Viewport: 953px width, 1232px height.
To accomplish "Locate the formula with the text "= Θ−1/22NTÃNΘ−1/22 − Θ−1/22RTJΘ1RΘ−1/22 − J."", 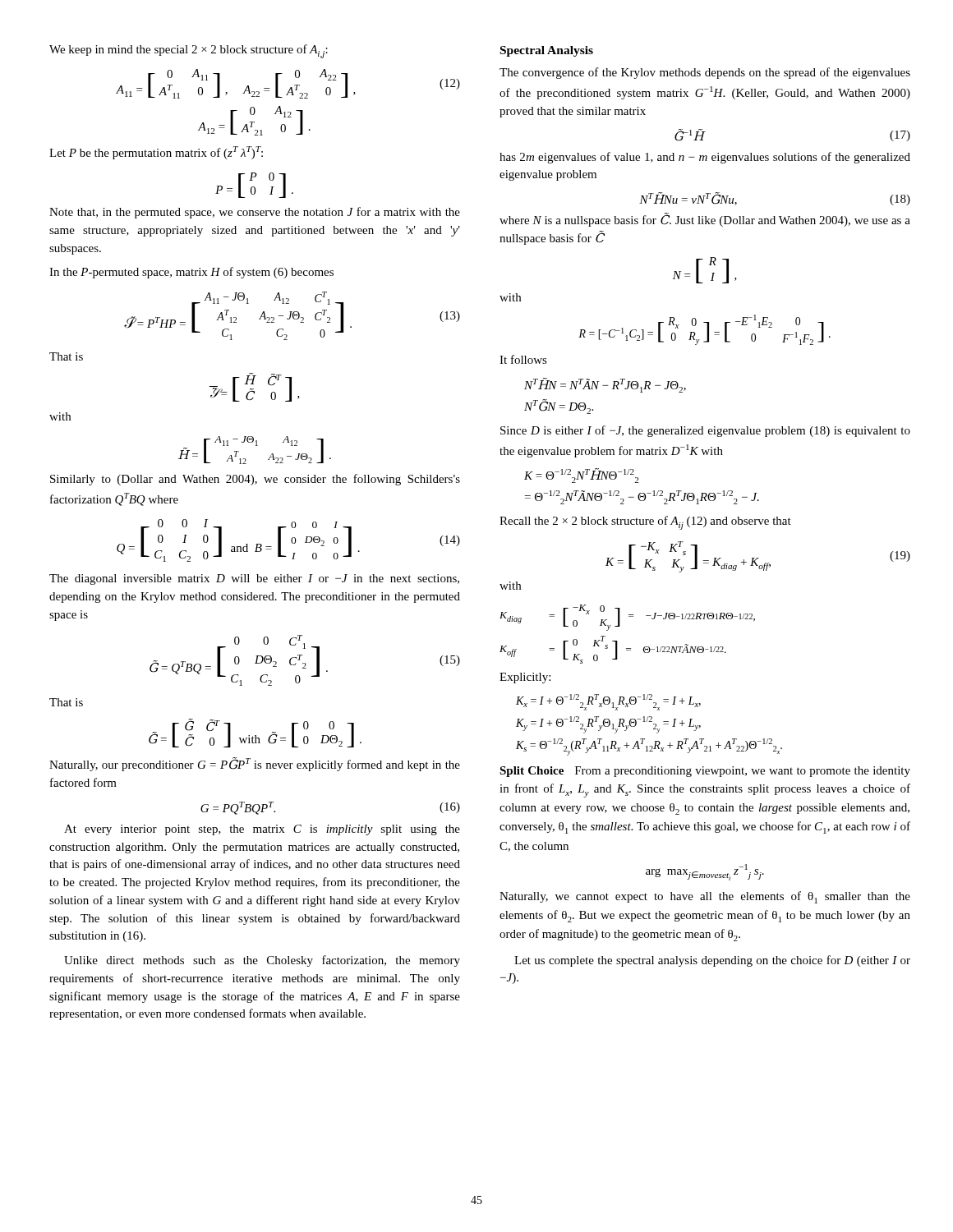I will (642, 497).
